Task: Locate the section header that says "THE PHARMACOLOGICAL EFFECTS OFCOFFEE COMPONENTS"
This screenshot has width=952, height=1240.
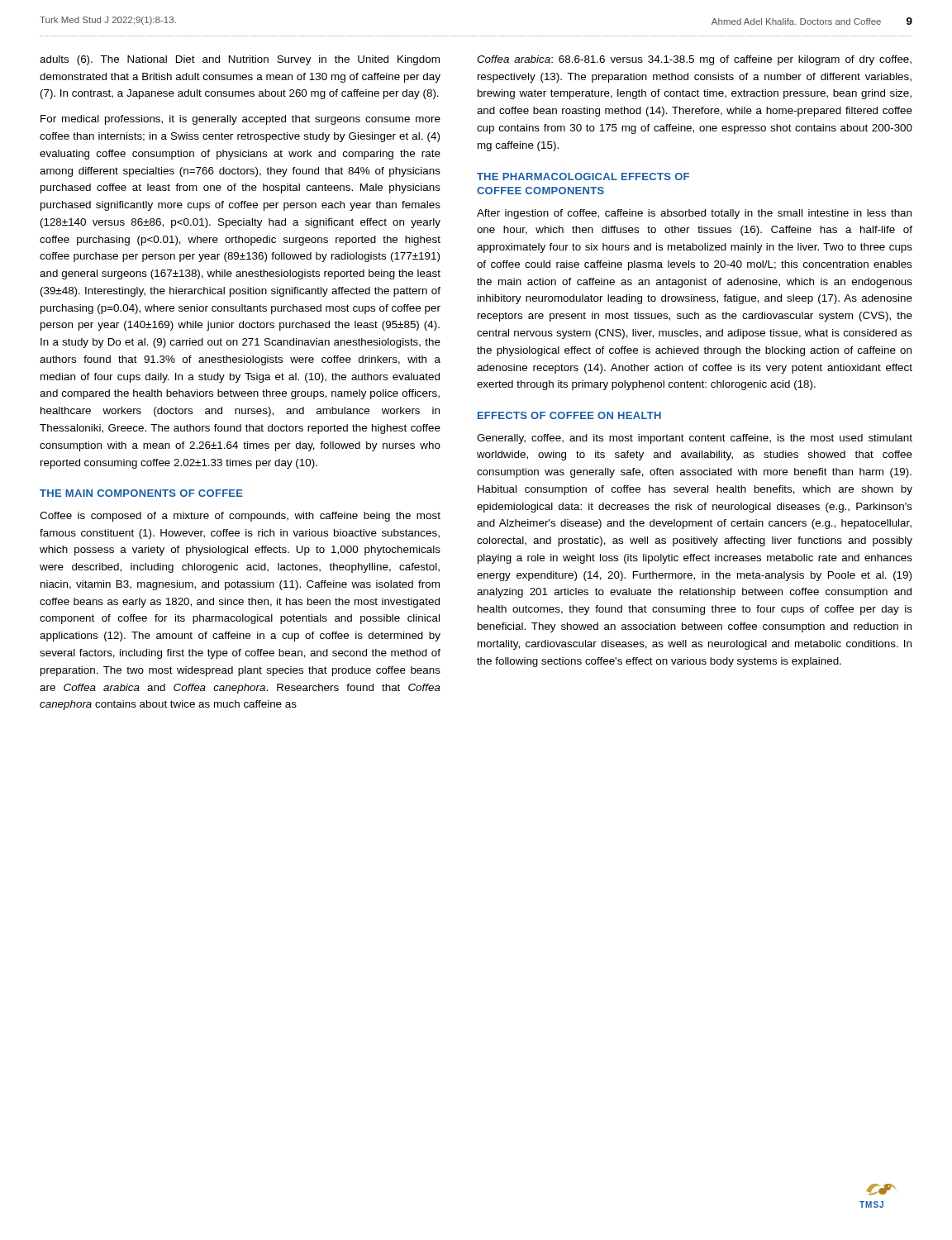Action: coord(583,183)
